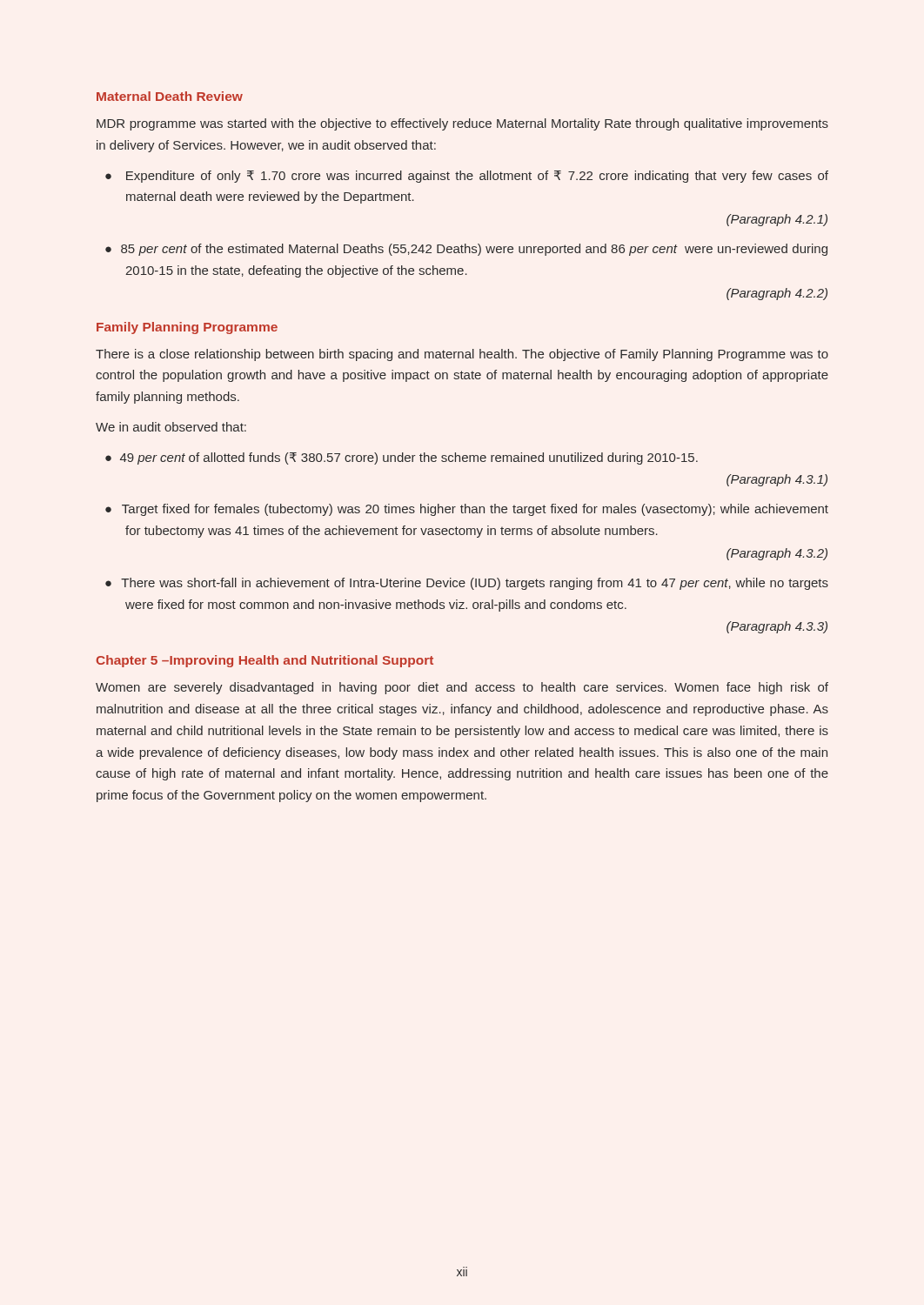Select the block starting "Family Planning Programme"
Image resolution: width=924 pixels, height=1305 pixels.
187,326
